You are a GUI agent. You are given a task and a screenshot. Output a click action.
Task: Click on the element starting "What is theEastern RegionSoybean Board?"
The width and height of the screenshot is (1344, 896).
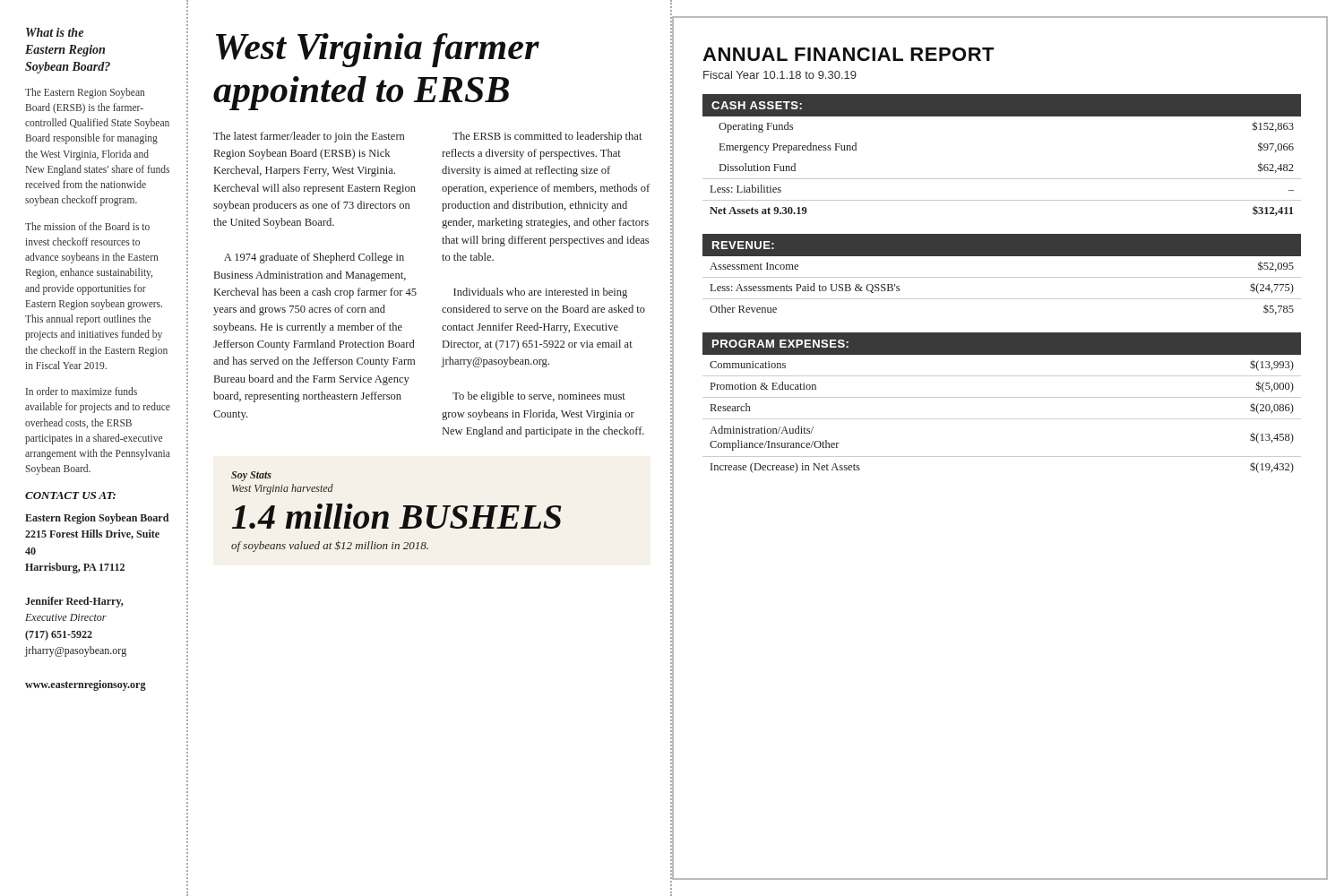click(x=68, y=50)
